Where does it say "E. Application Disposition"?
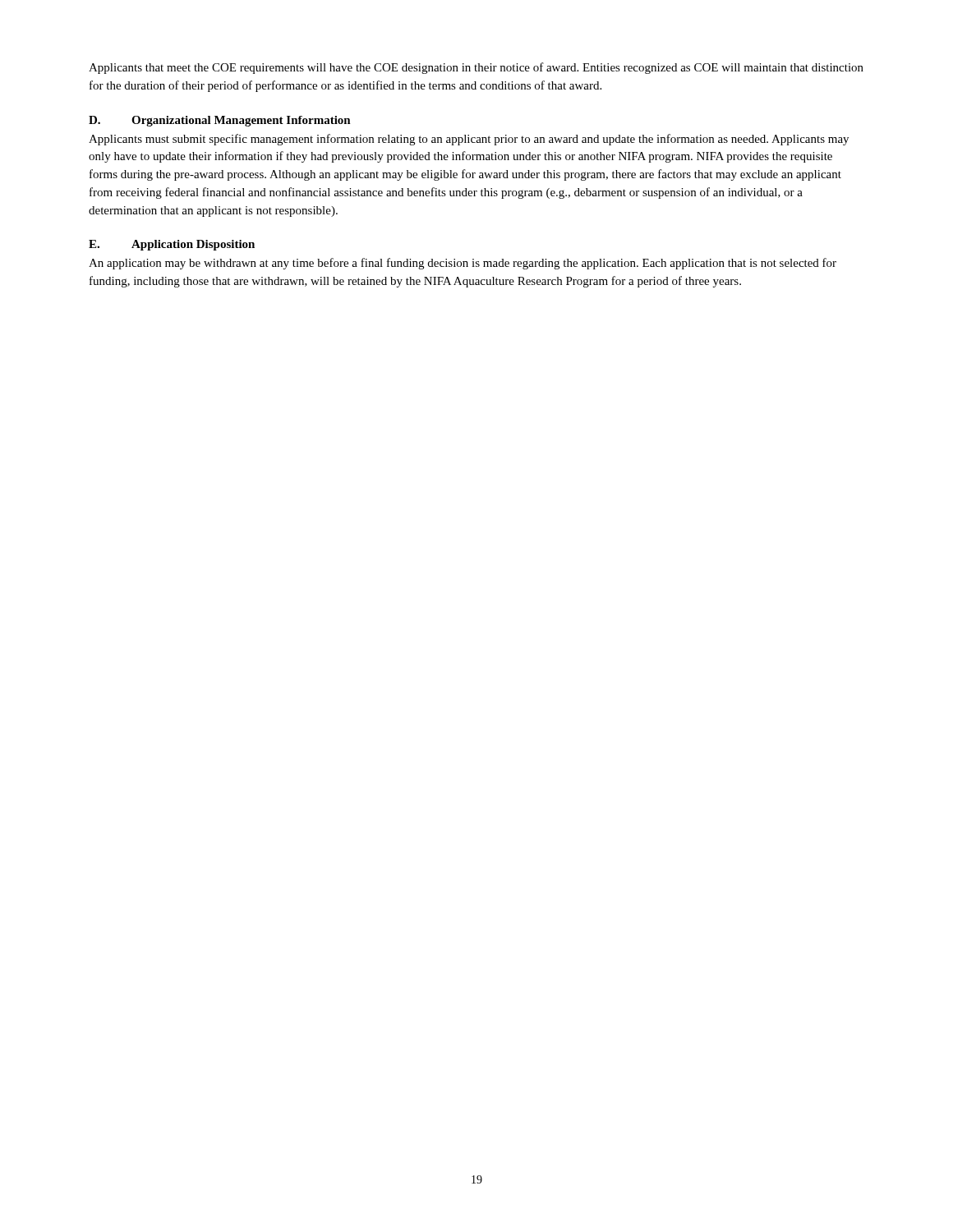Screen dimensions: 1232x953 coord(172,245)
